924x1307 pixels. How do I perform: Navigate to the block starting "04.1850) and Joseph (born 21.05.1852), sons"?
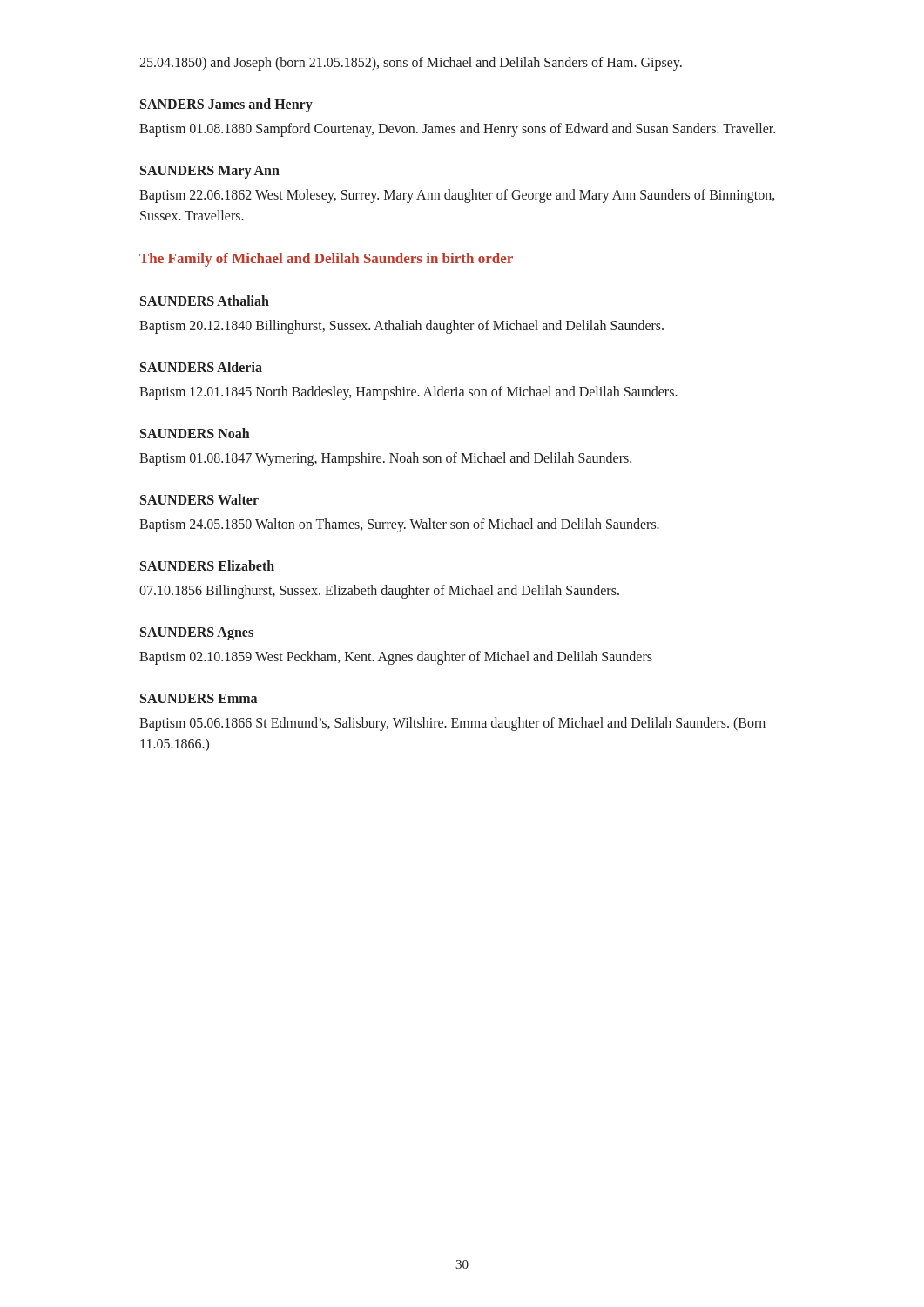tap(462, 63)
